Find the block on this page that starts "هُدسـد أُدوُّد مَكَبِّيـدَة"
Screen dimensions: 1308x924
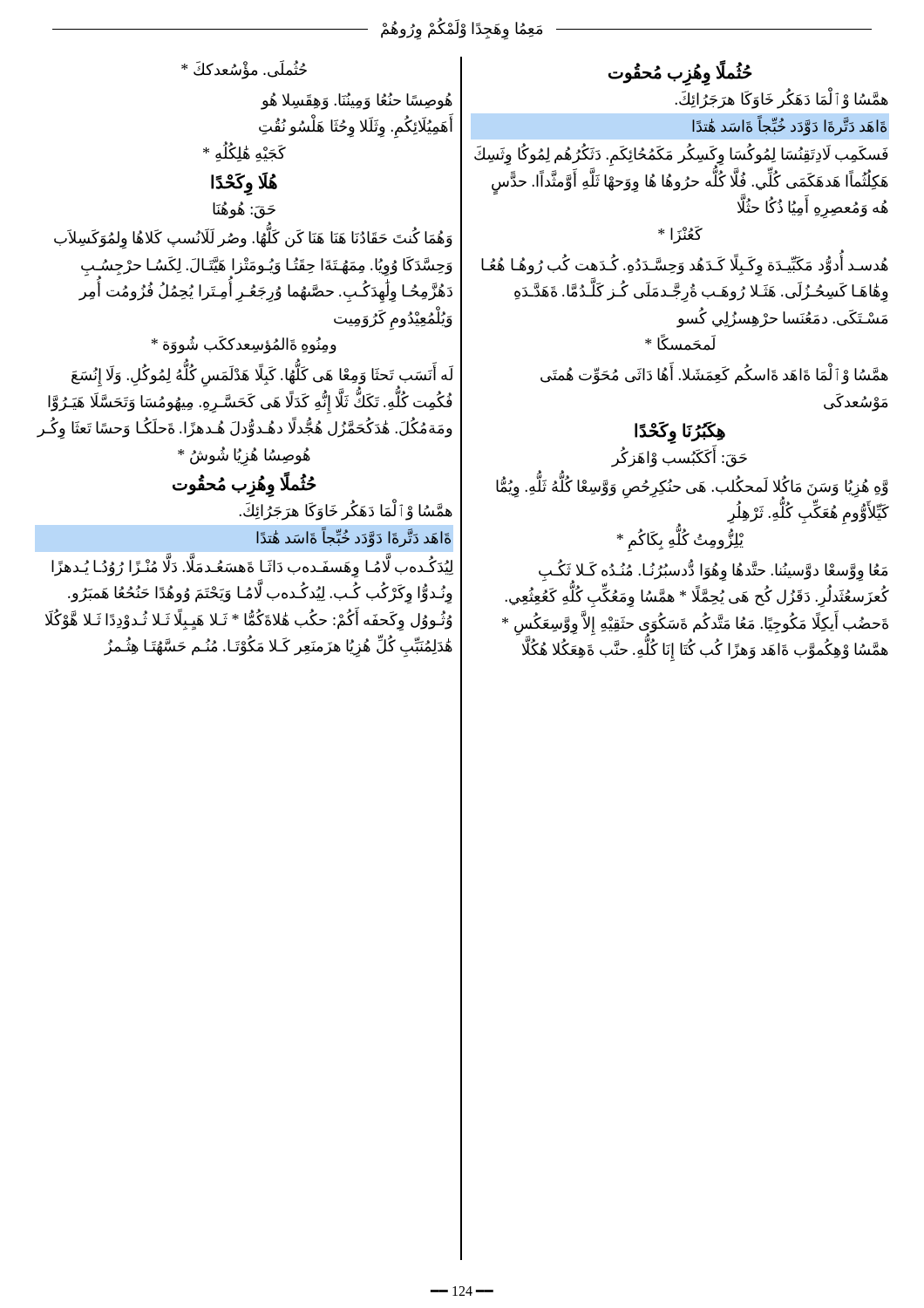pyautogui.click(x=685, y=291)
